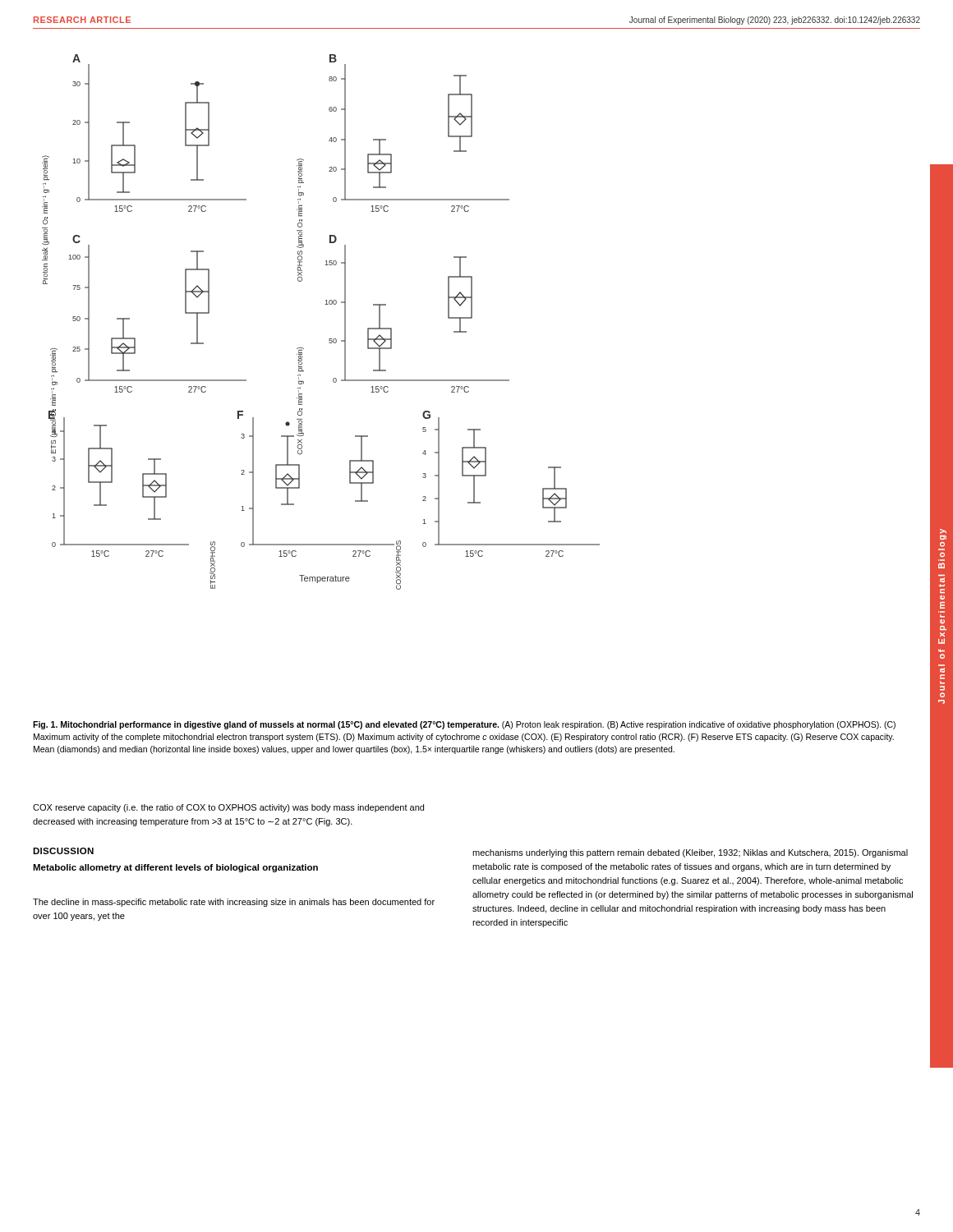Click the passage that begins "COX reserve capacity (i.e. the ratio of"

coord(240,815)
